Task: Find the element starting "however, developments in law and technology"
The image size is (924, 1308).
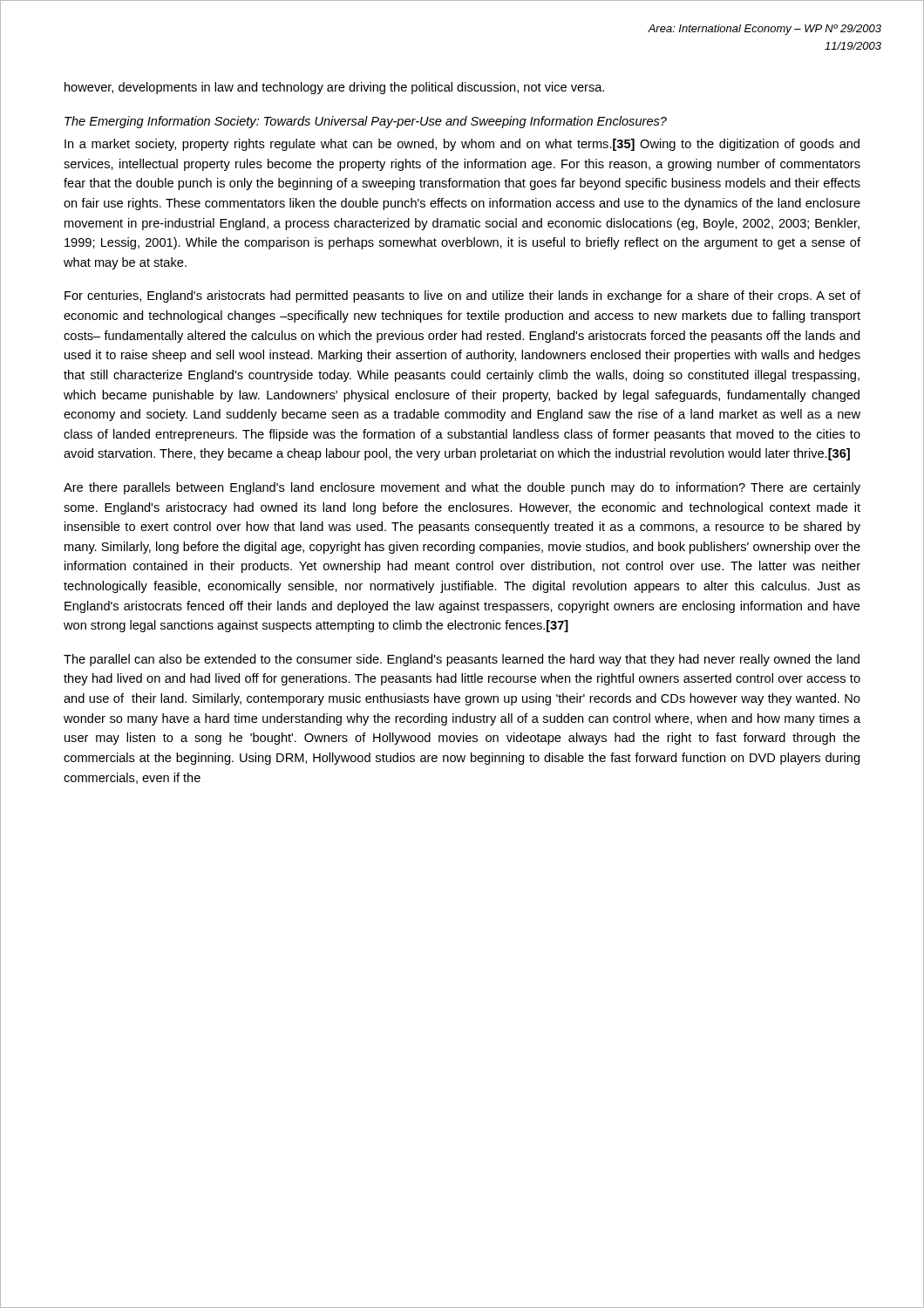Action: [x=334, y=87]
